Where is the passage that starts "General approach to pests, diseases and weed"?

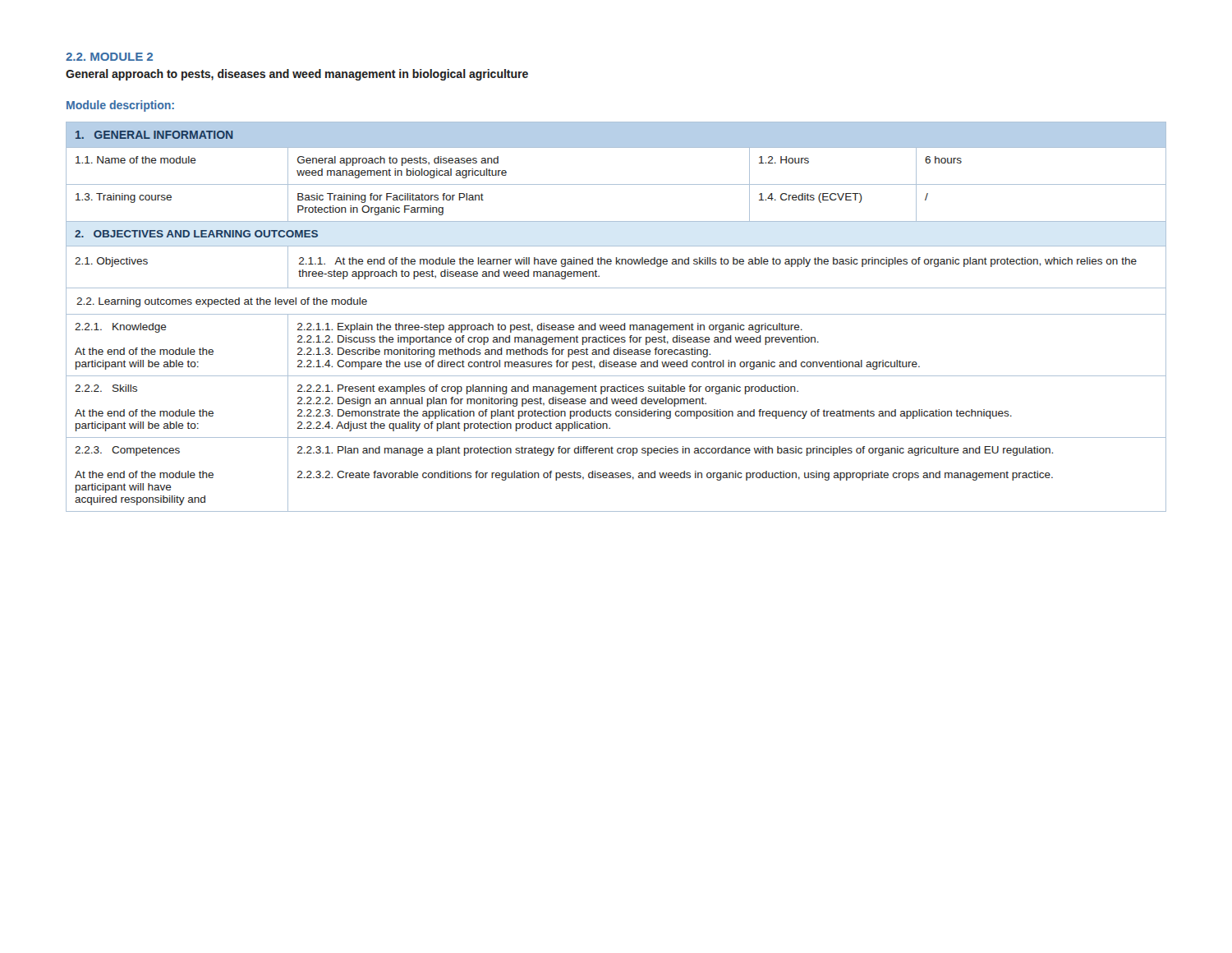(x=297, y=74)
